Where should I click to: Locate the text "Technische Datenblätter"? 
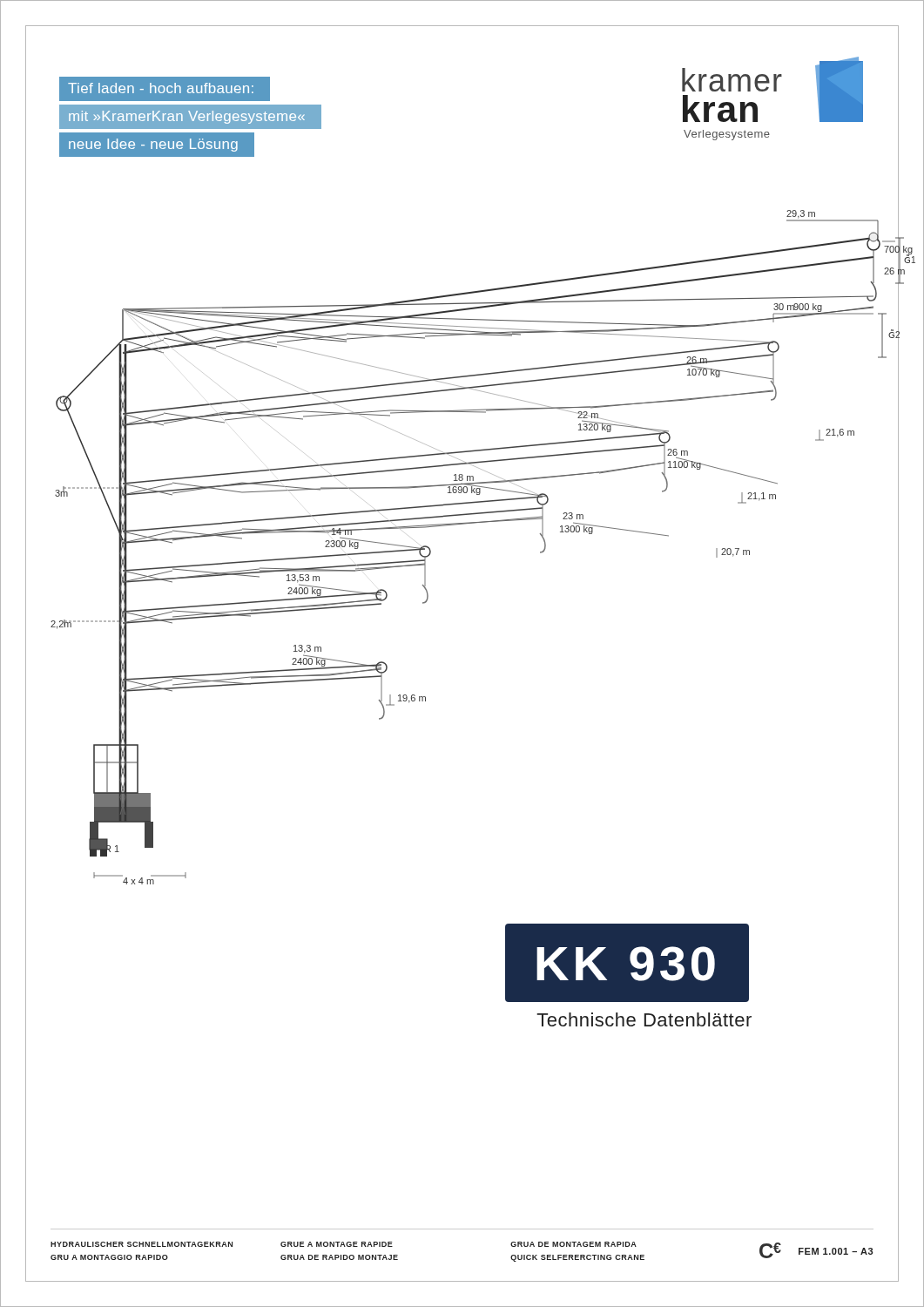pyautogui.click(x=644, y=1020)
